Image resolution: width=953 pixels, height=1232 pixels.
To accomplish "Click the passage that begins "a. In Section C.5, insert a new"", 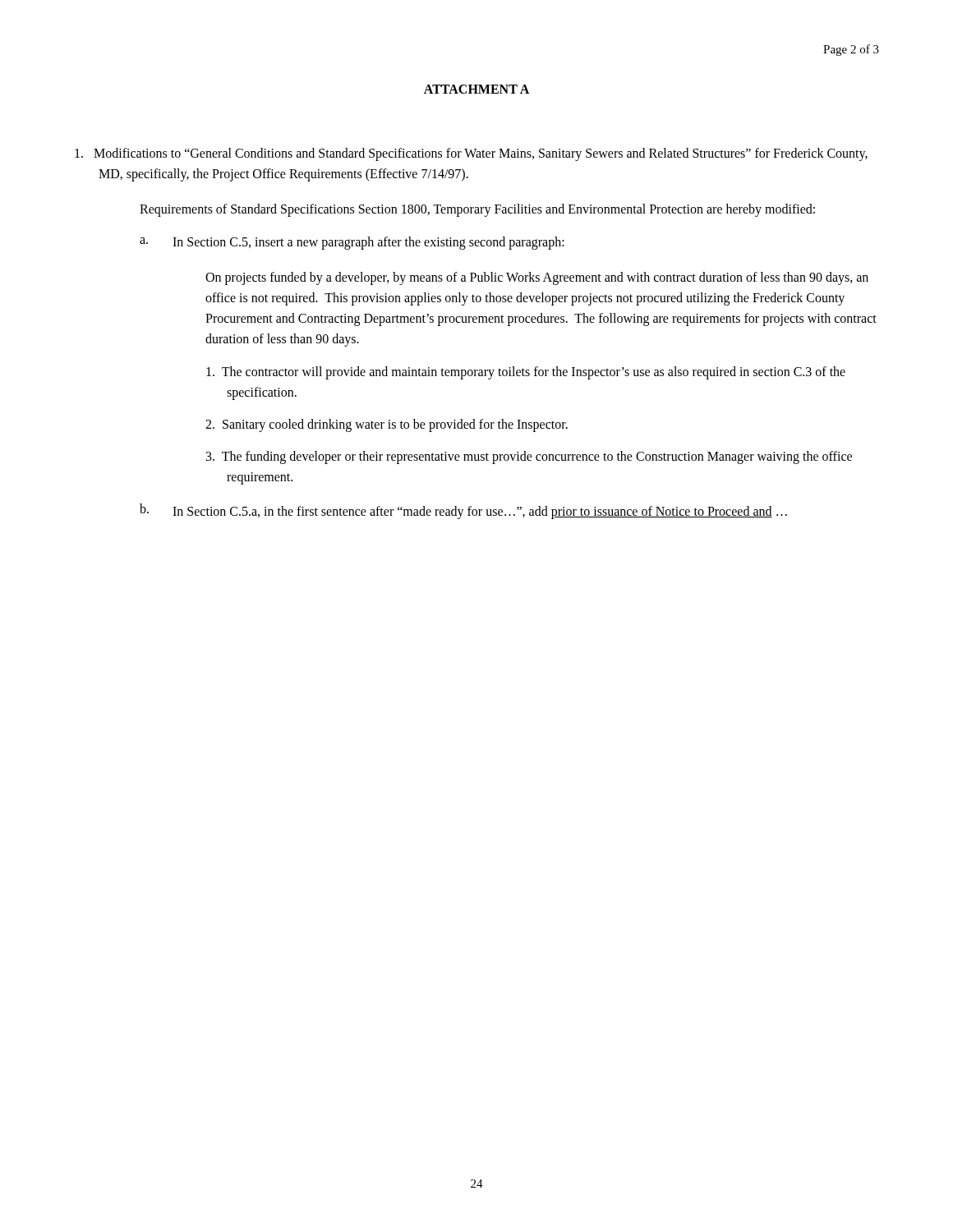I will [x=509, y=243].
